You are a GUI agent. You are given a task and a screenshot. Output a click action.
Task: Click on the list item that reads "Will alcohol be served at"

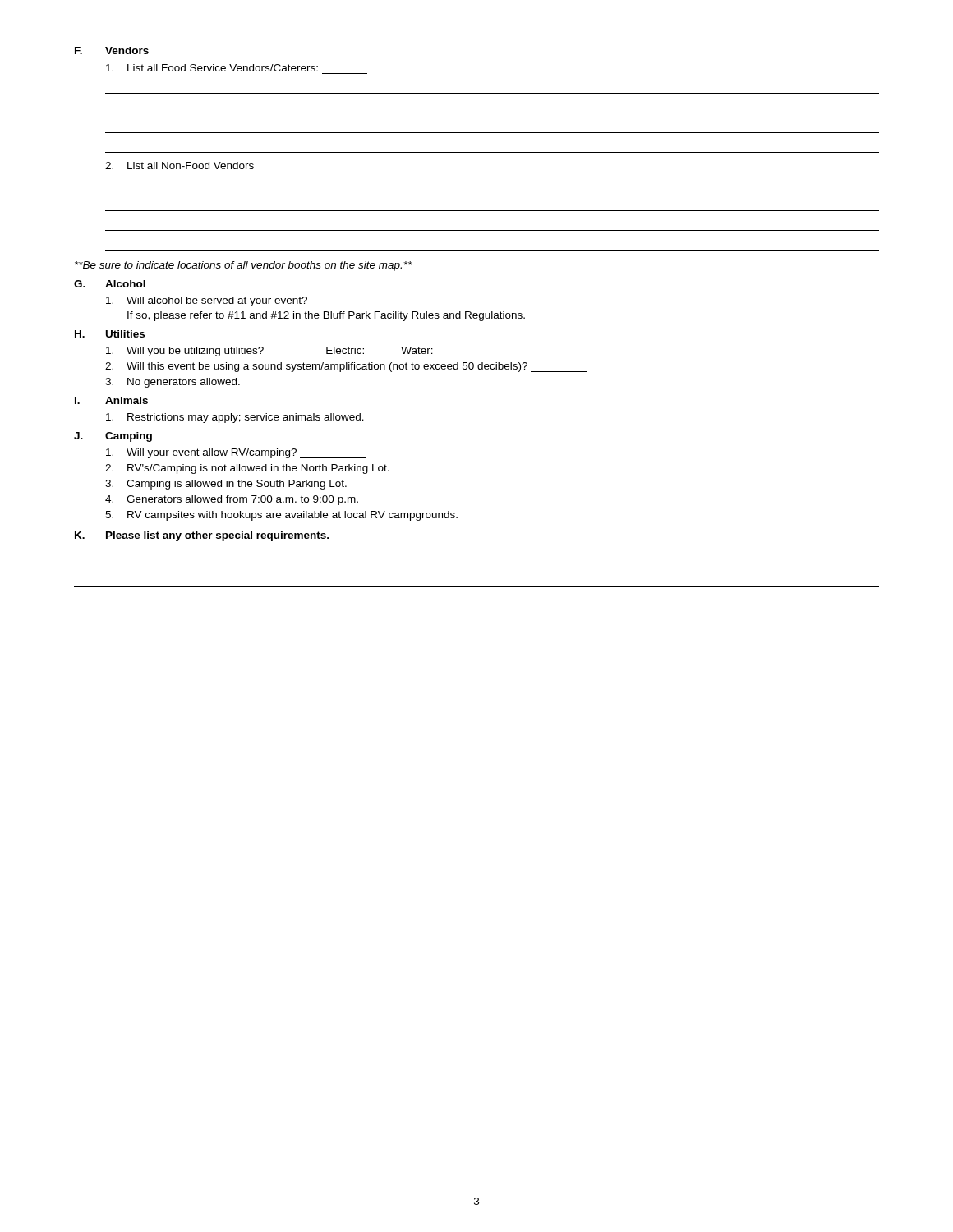[492, 300]
